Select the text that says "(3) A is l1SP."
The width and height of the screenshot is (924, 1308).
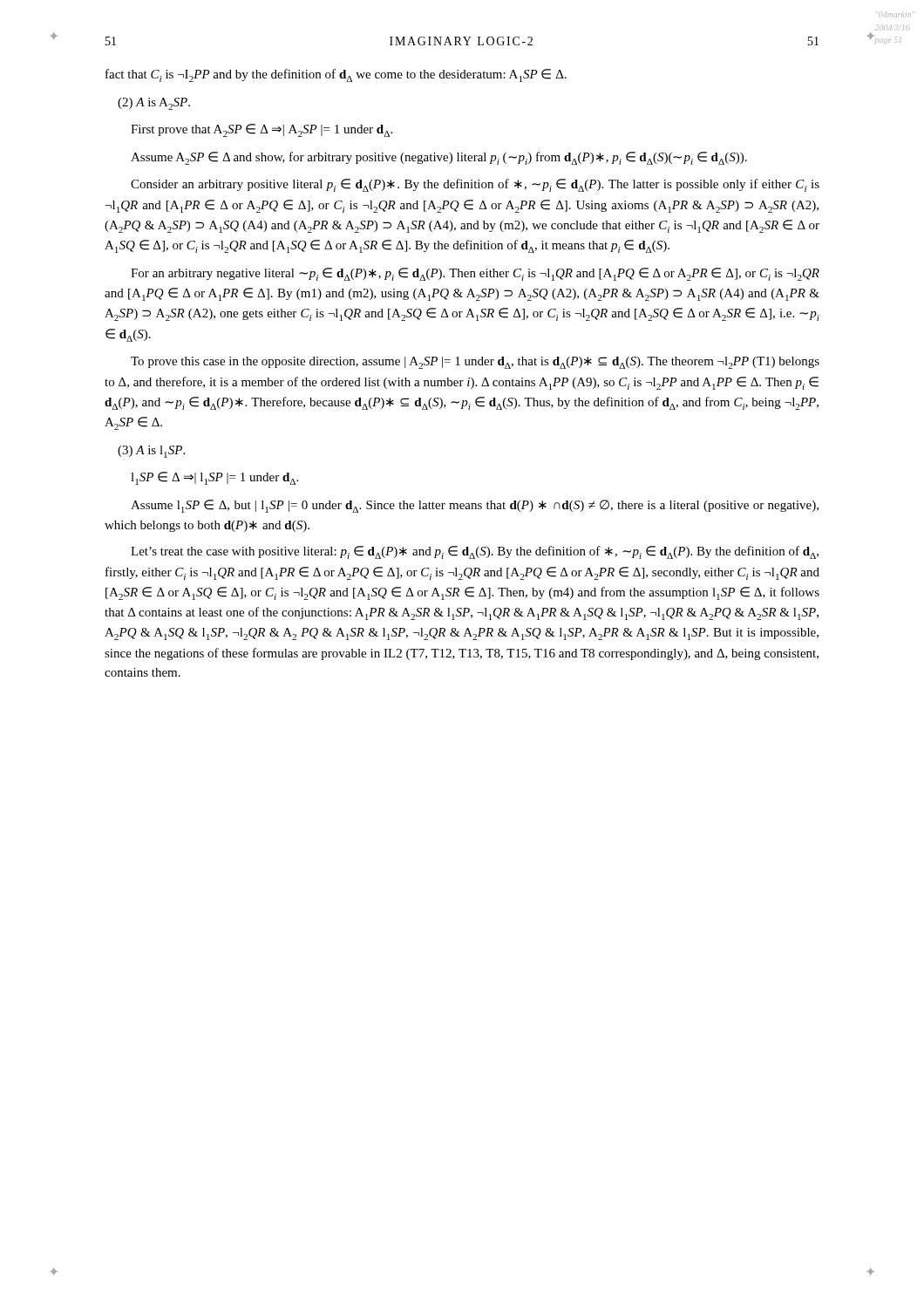point(151,452)
